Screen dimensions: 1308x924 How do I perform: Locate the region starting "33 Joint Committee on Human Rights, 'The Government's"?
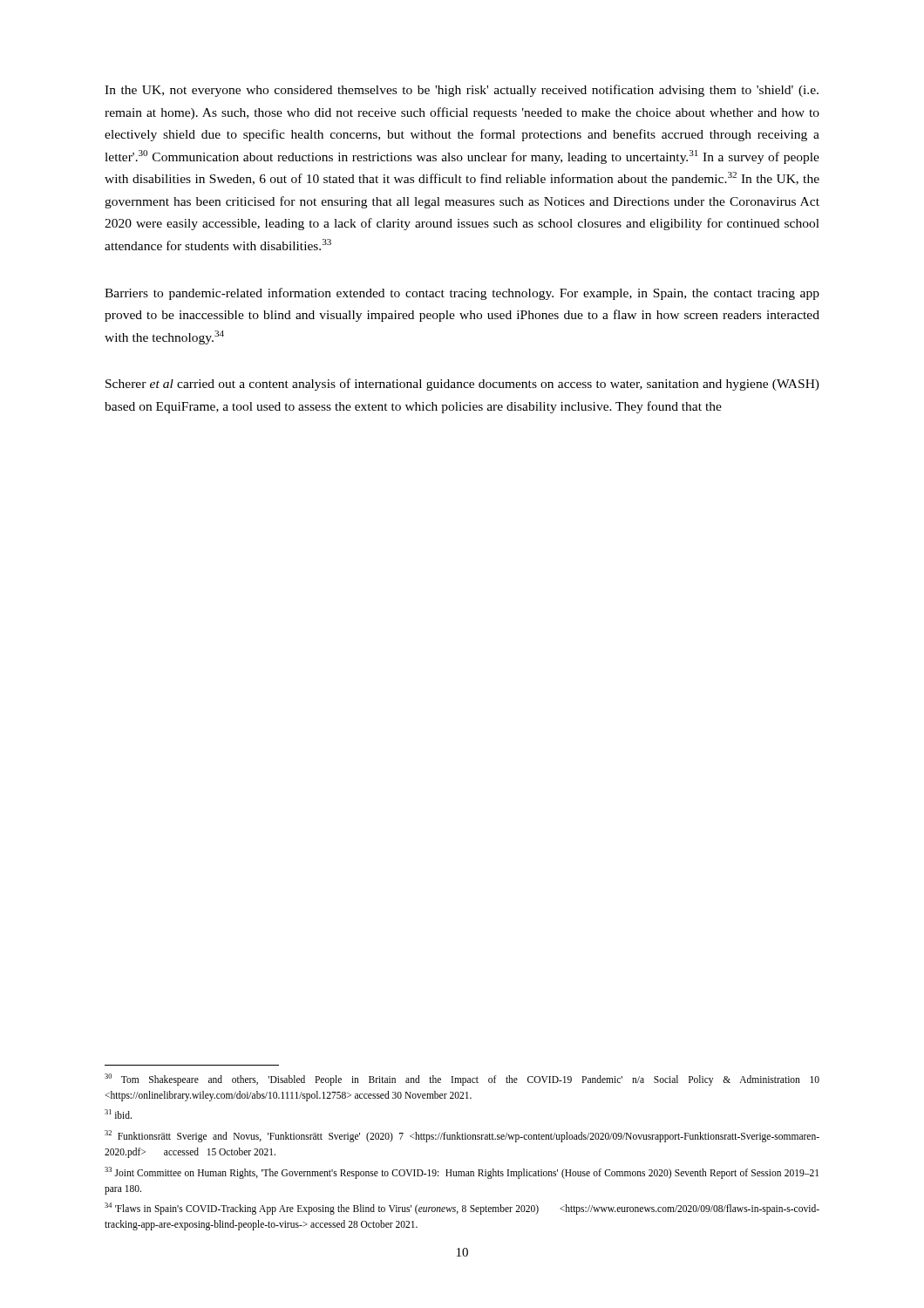(462, 1180)
